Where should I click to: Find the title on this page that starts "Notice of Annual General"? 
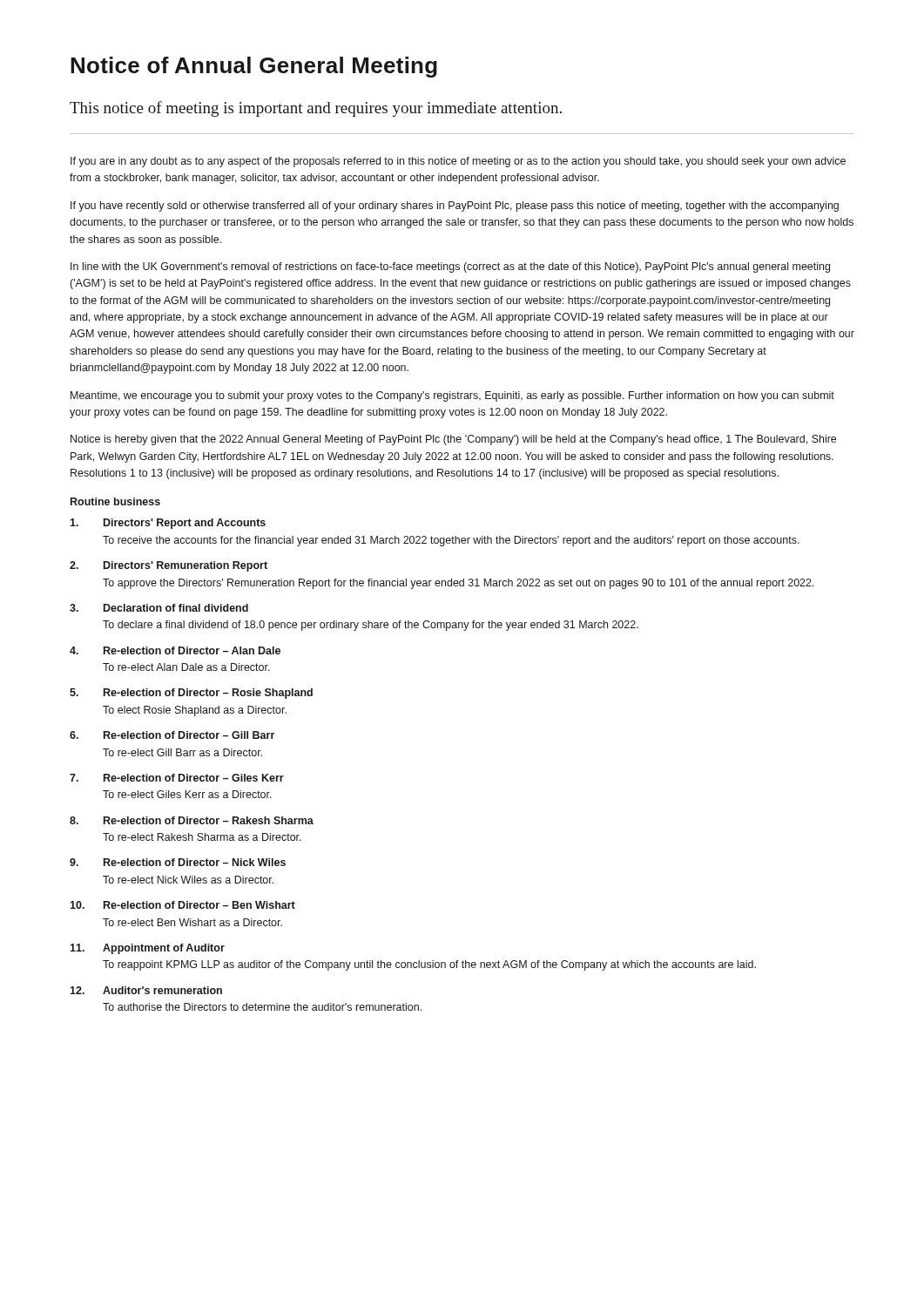coord(254,65)
